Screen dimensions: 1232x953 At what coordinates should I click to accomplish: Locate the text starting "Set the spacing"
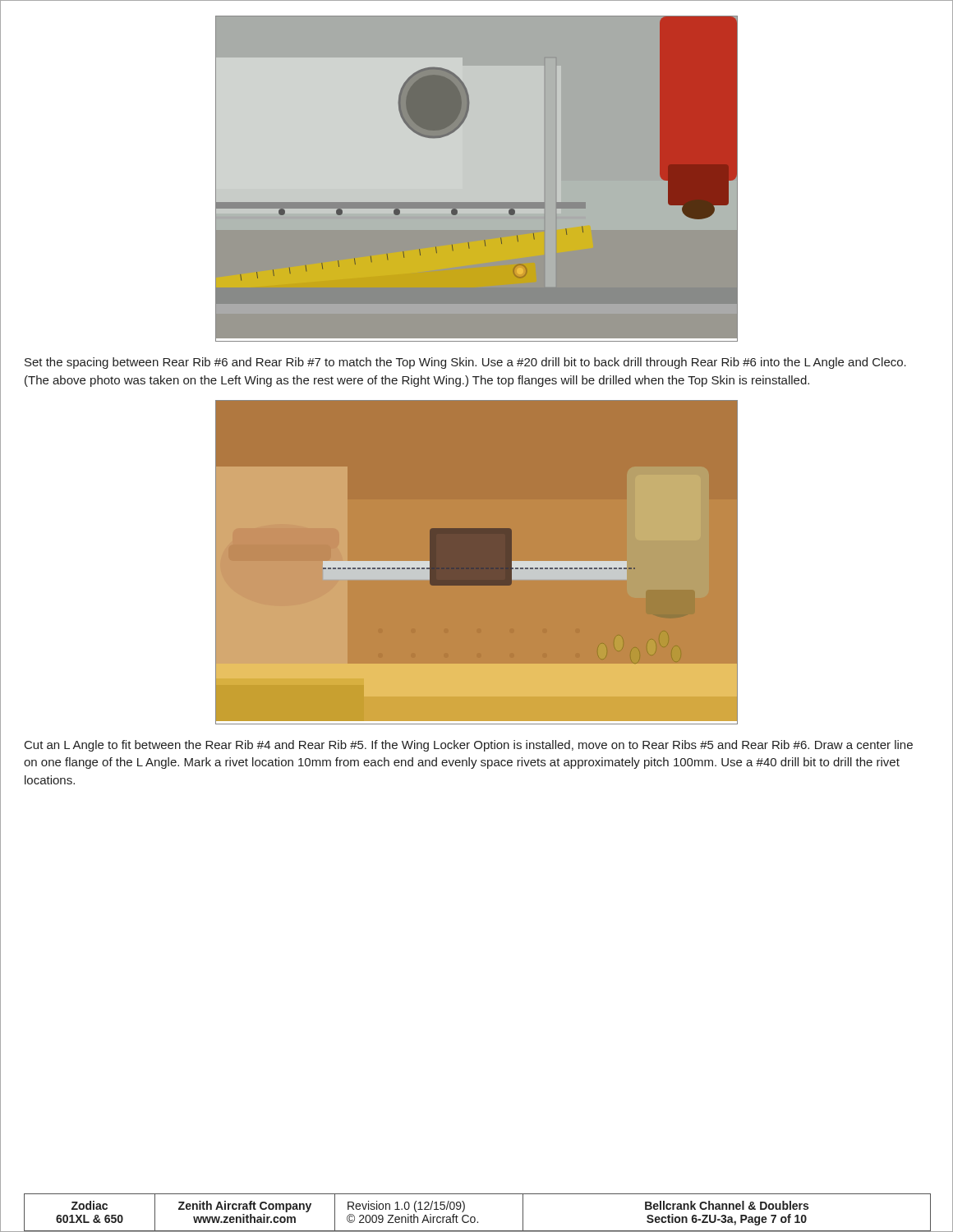click(465, 371)
